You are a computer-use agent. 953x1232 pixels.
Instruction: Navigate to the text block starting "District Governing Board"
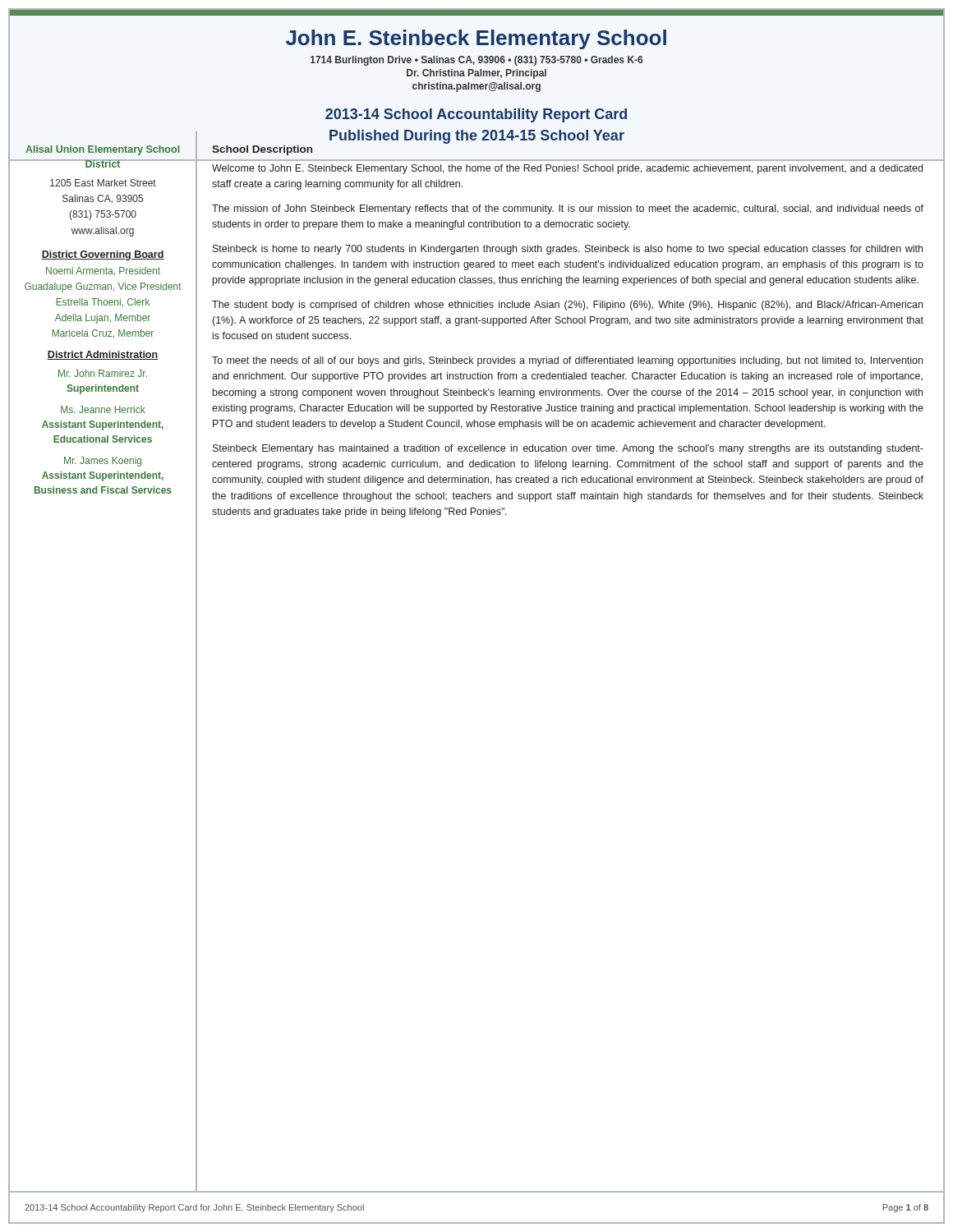pos(103,254)
